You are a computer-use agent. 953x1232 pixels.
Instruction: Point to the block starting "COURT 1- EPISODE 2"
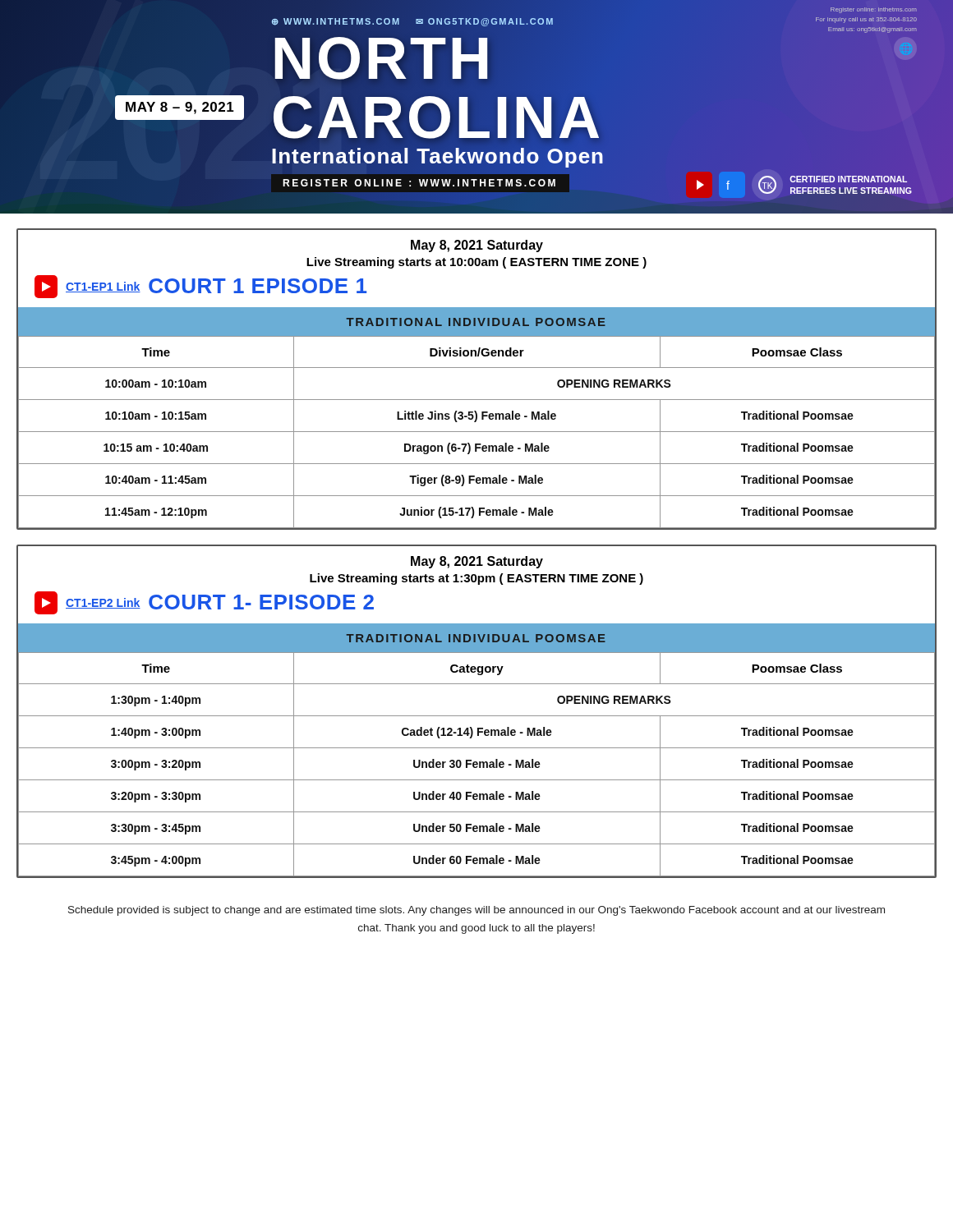coord(262,602)
